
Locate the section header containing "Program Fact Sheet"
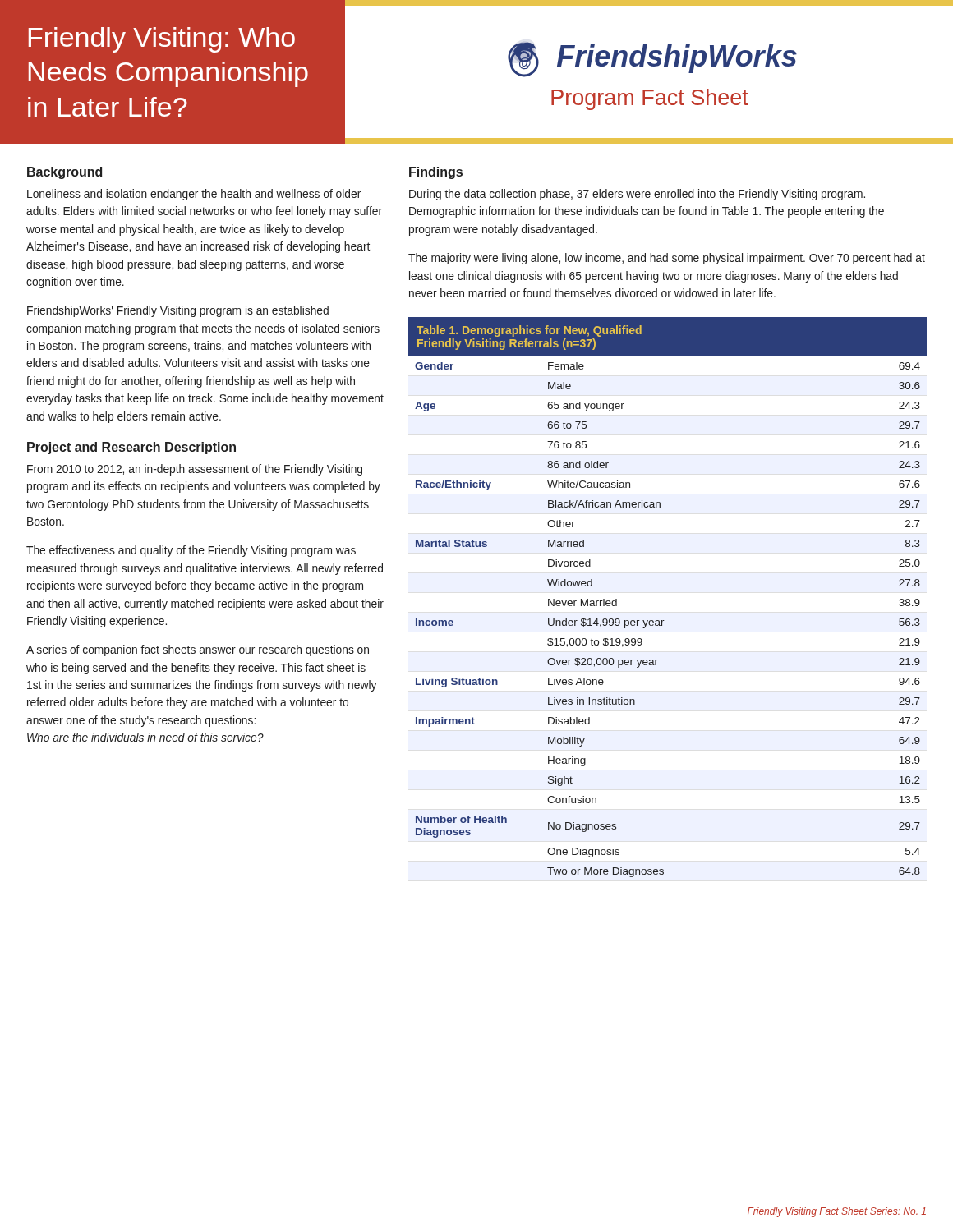(649, 98)
